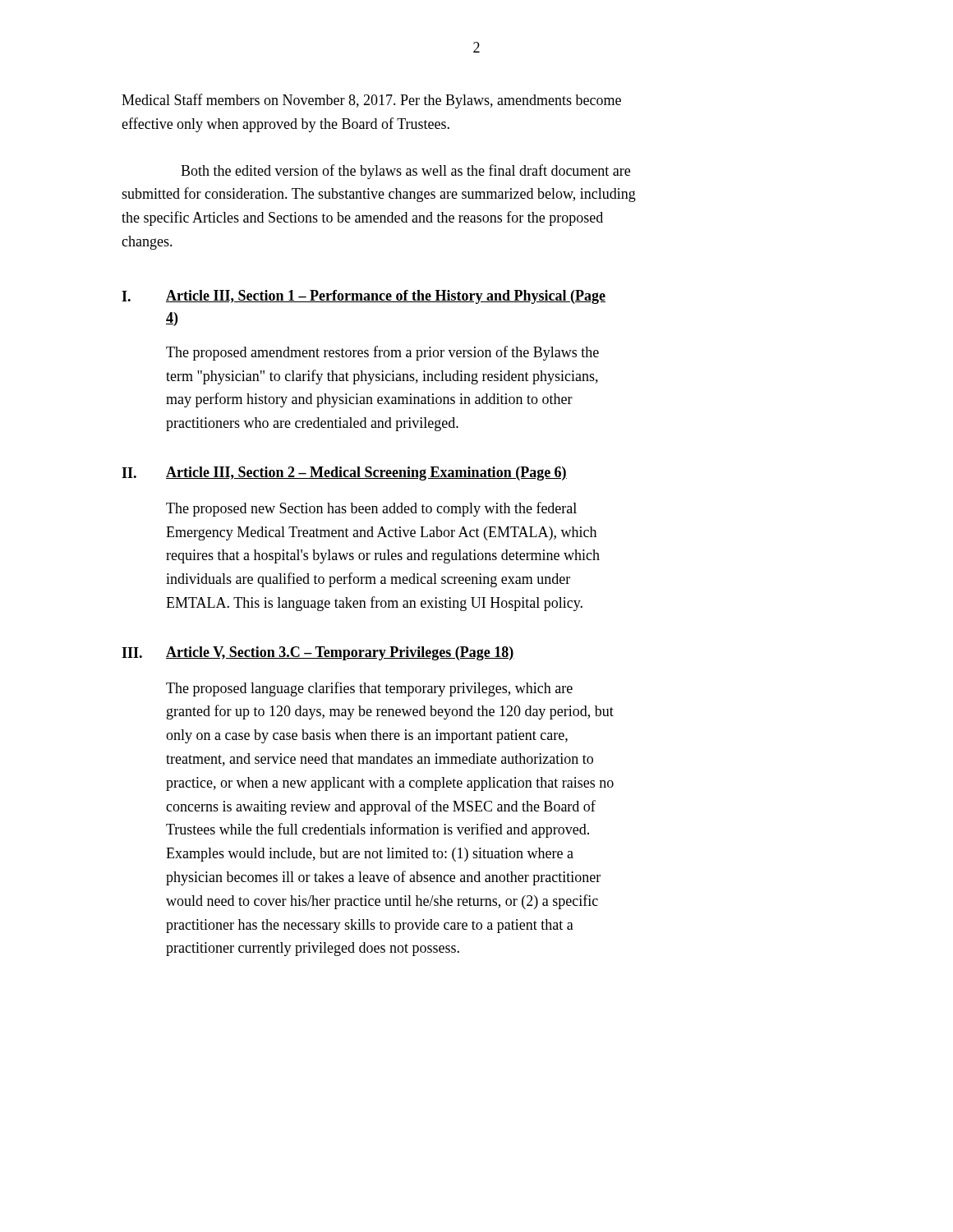Locate the text block starting "II. Article III, Section"
Viewport: 953px width, 1232px height.
[x=344, y=473]
